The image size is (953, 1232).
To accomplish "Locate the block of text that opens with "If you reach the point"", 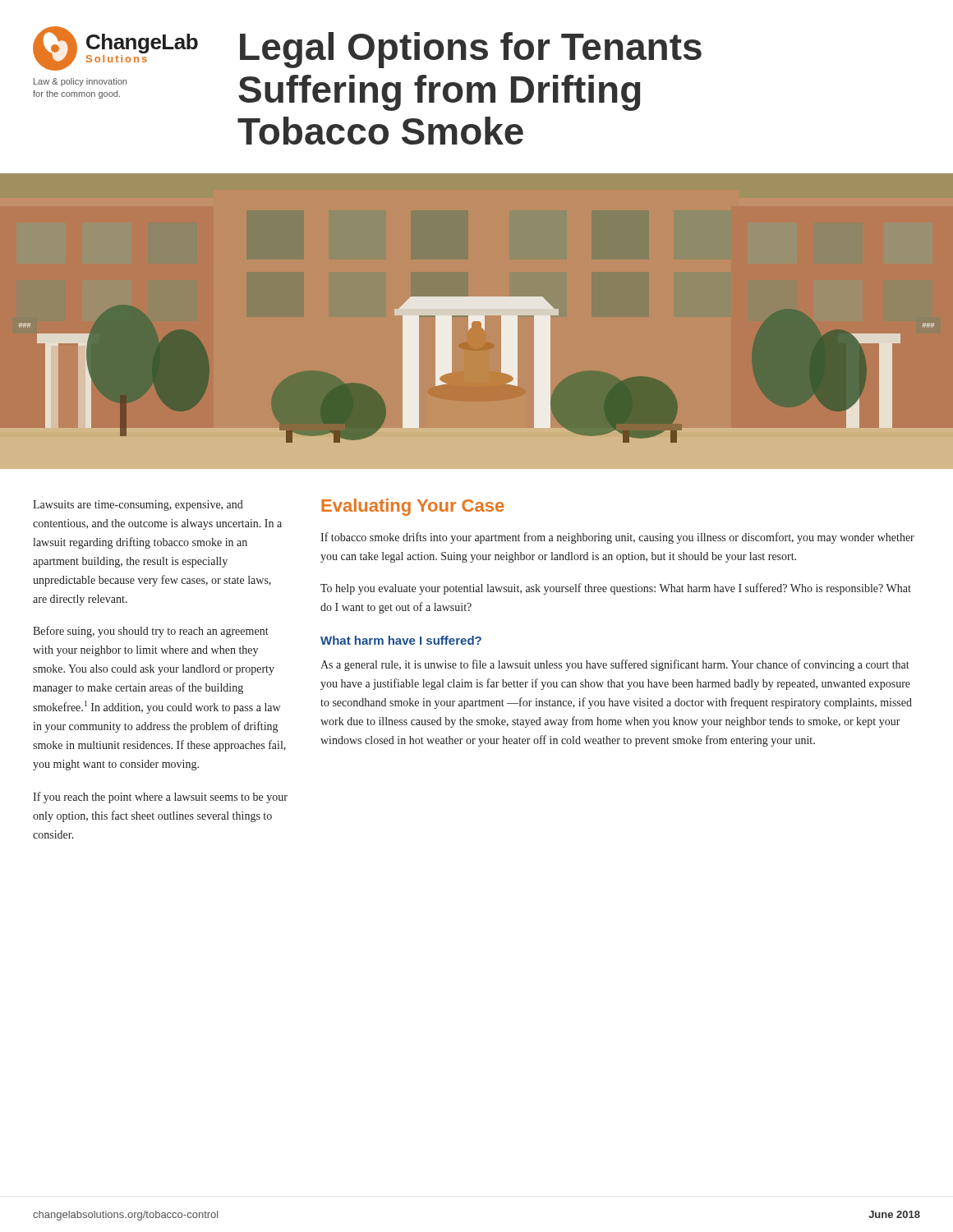I will [x=160, y=816].
